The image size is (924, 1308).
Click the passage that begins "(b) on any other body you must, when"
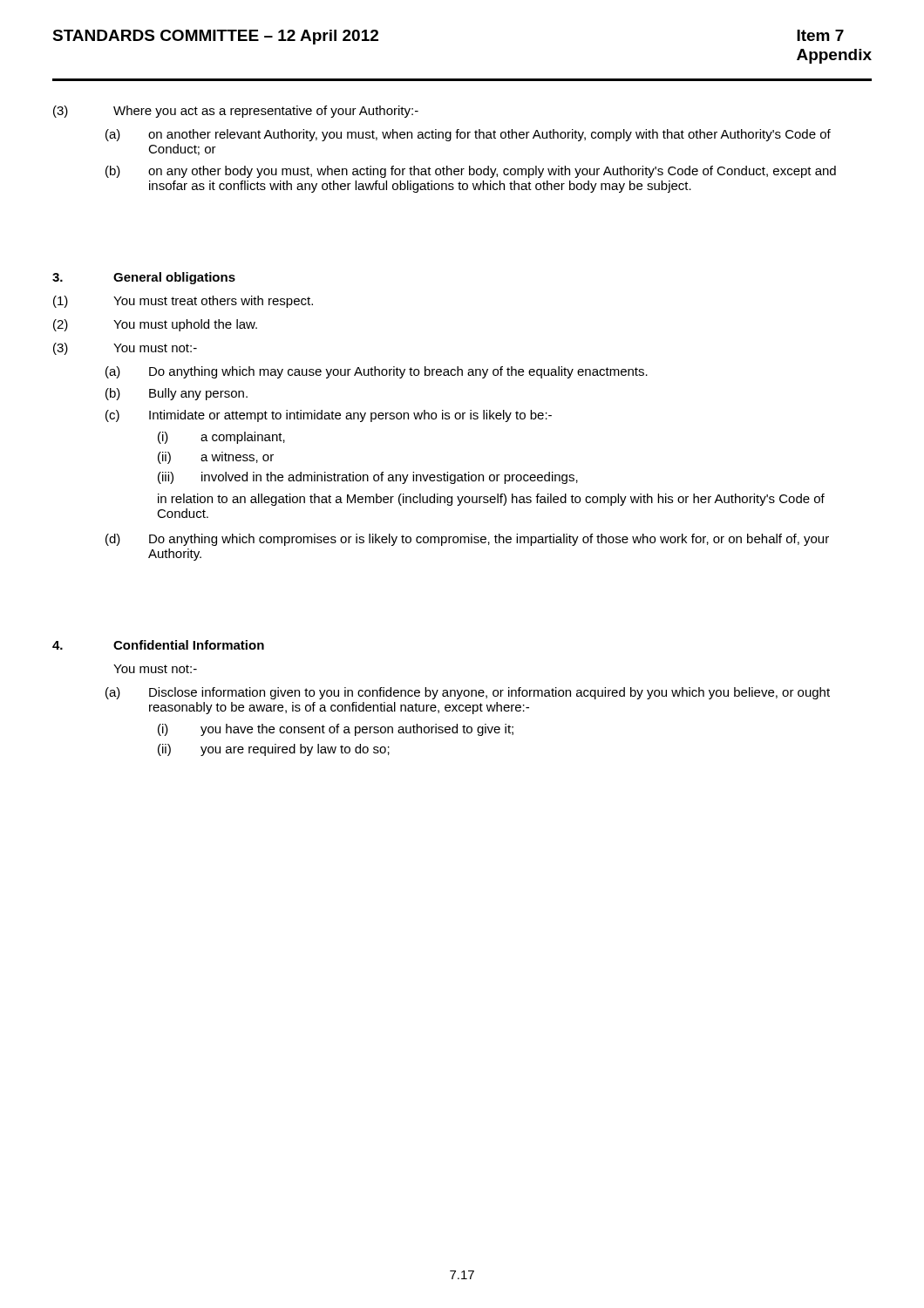(x=488, y=178)
